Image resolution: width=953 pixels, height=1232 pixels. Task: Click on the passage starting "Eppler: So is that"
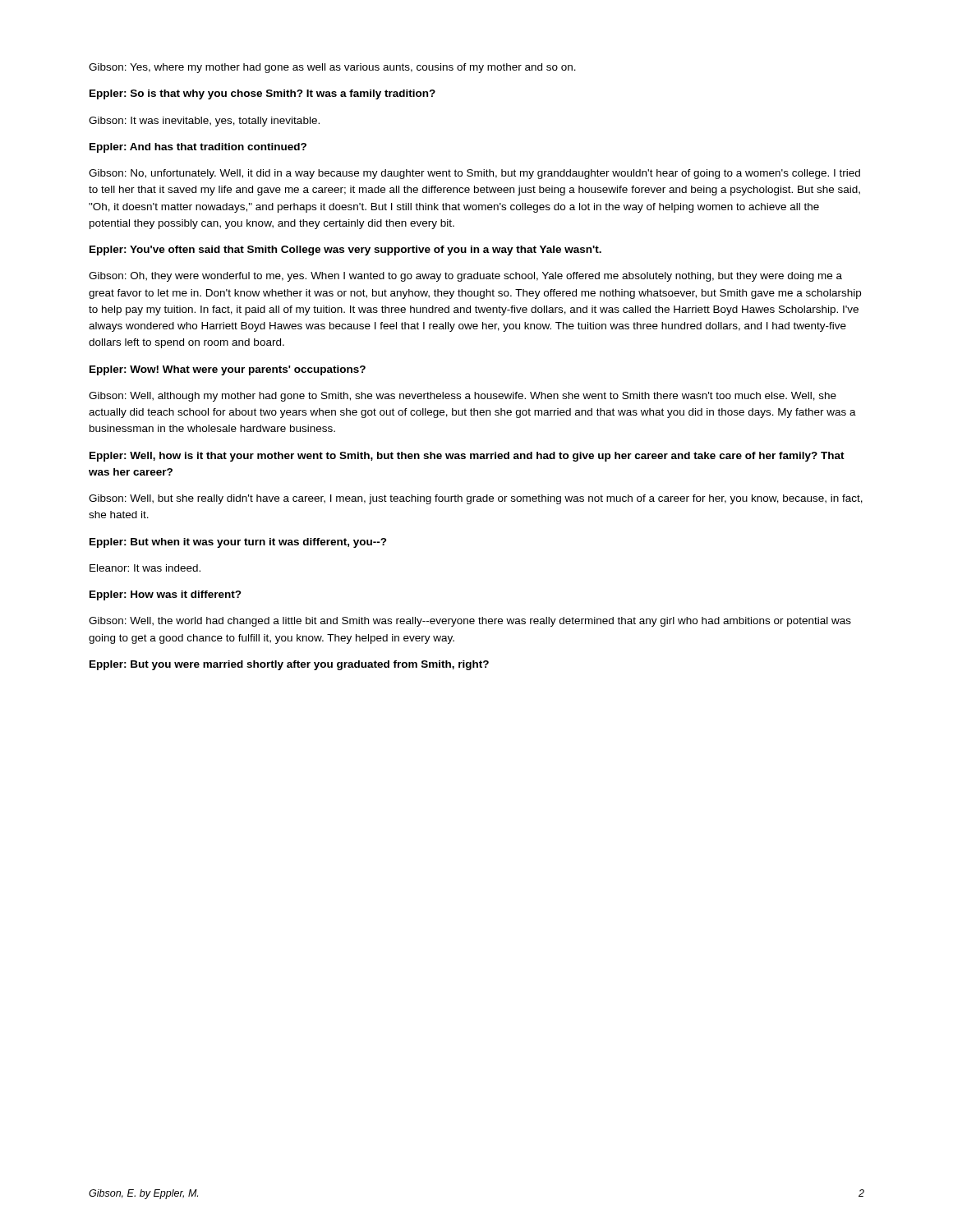click(262, 93)
